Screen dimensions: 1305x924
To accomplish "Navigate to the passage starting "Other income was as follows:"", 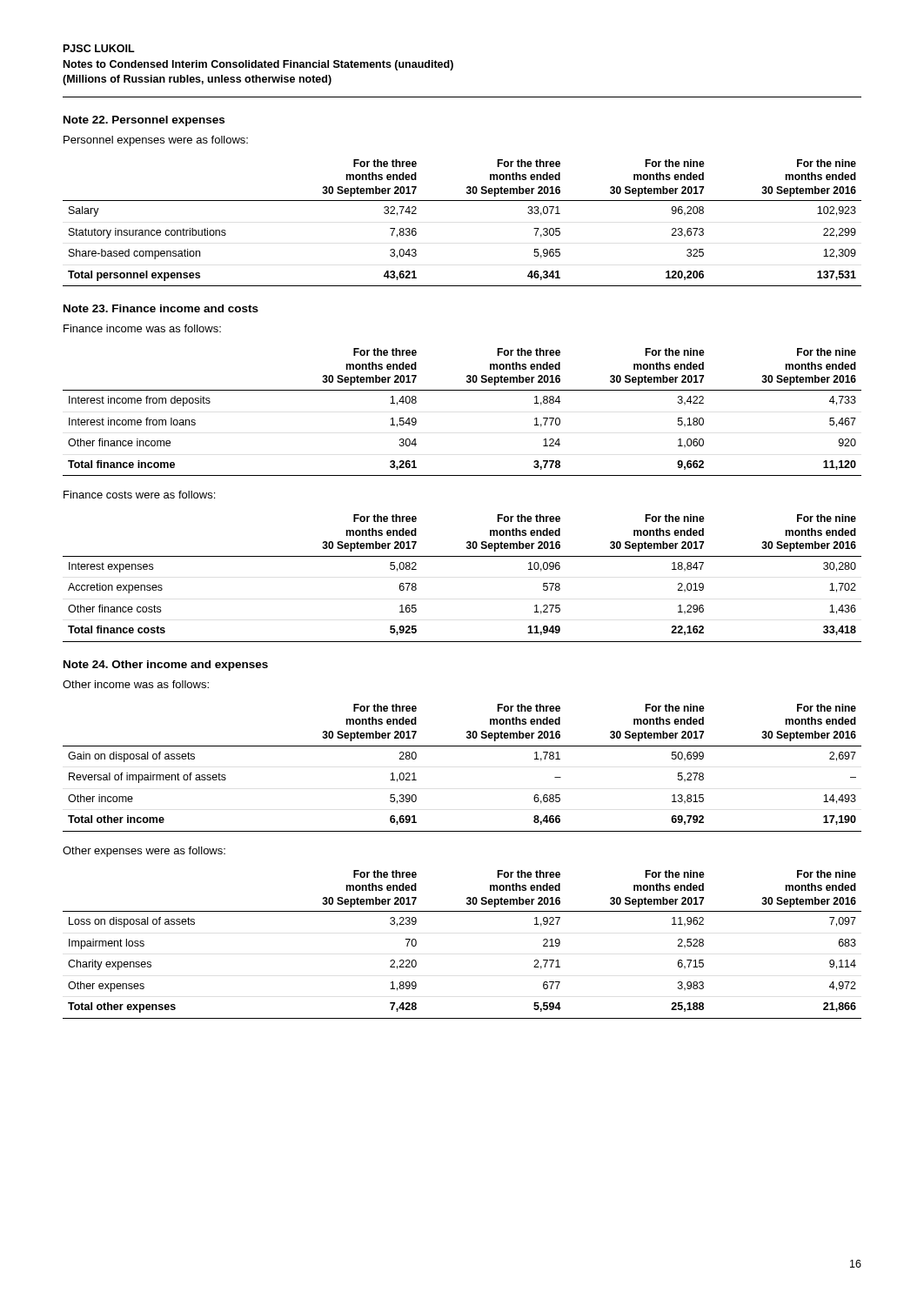I will coord(136,684).
